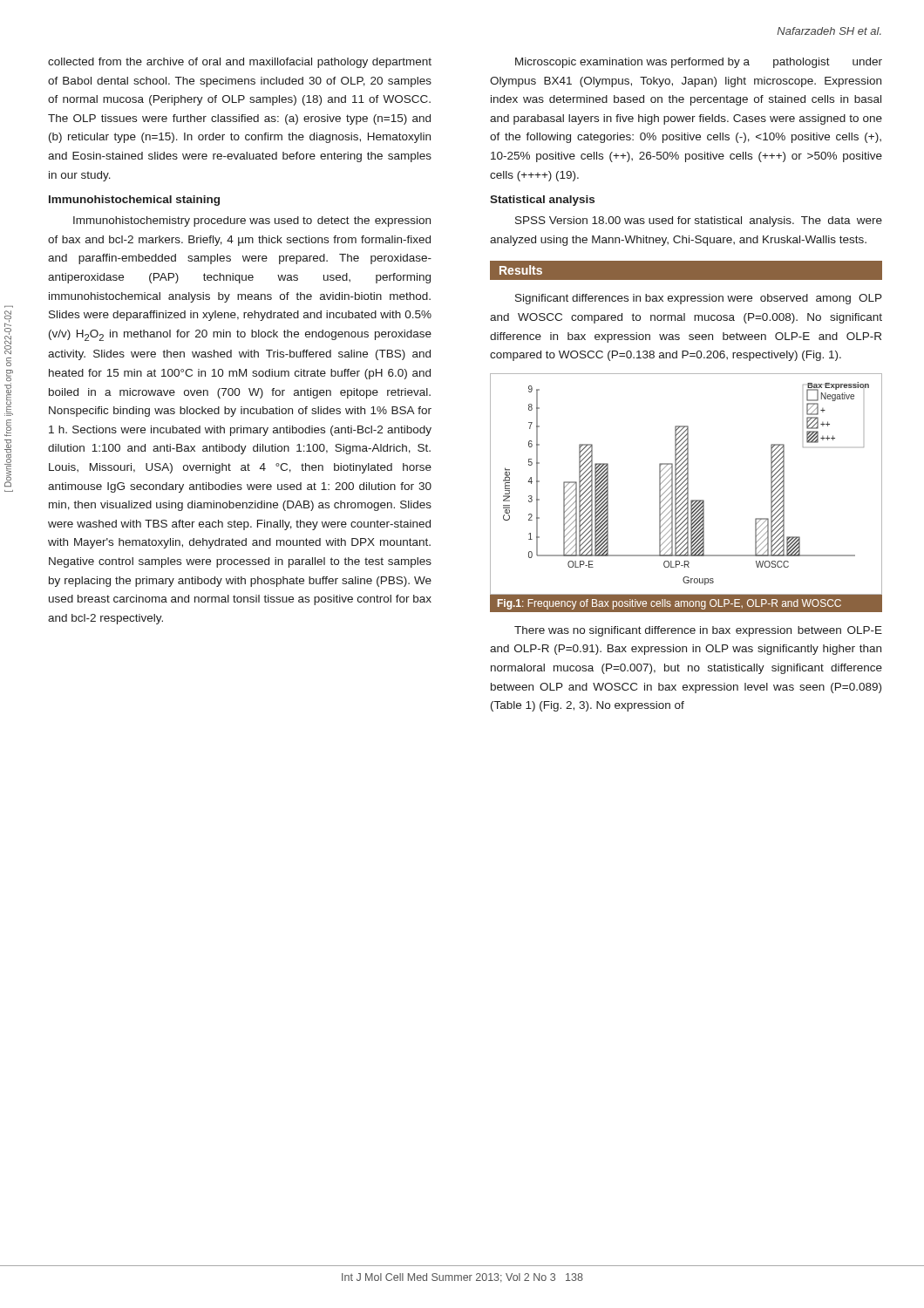Locate the block starting "Microscopic examination was"
This screenshot has height=1308, width=924.
(x=686, y=117)
